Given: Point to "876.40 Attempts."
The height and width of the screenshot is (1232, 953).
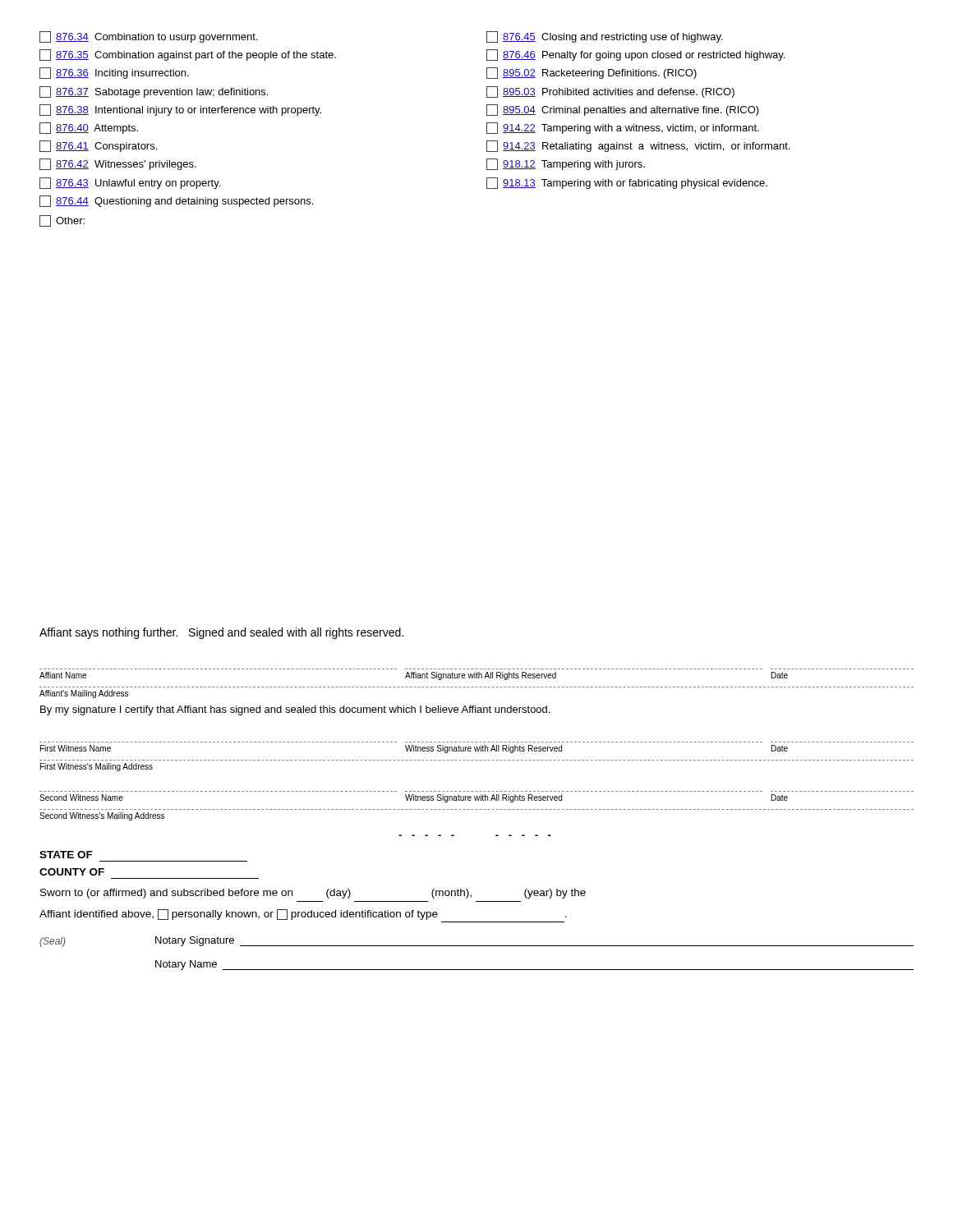Looking at the screenshot, I should click(89, 128).
